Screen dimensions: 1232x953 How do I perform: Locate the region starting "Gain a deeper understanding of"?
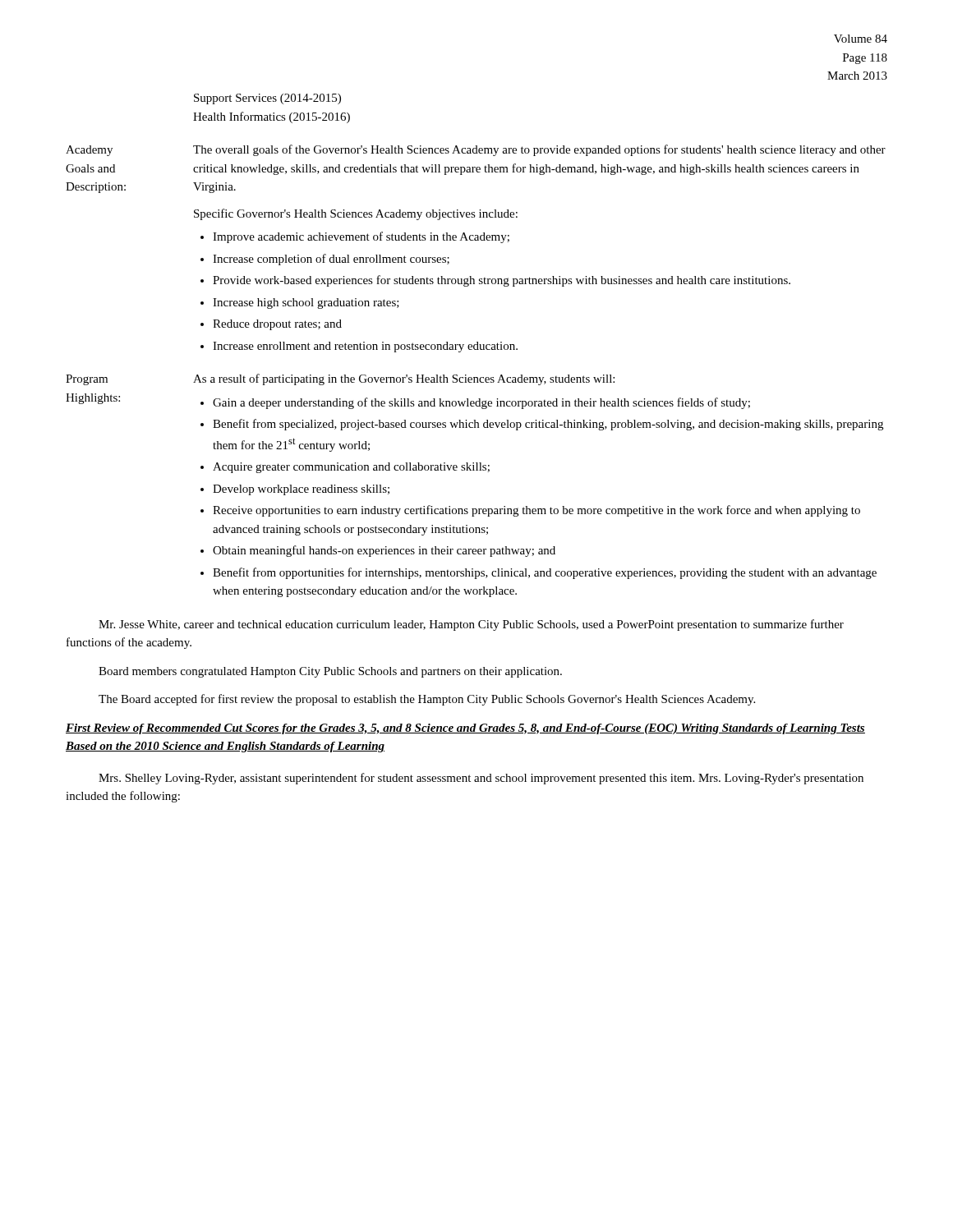[482, 402]
